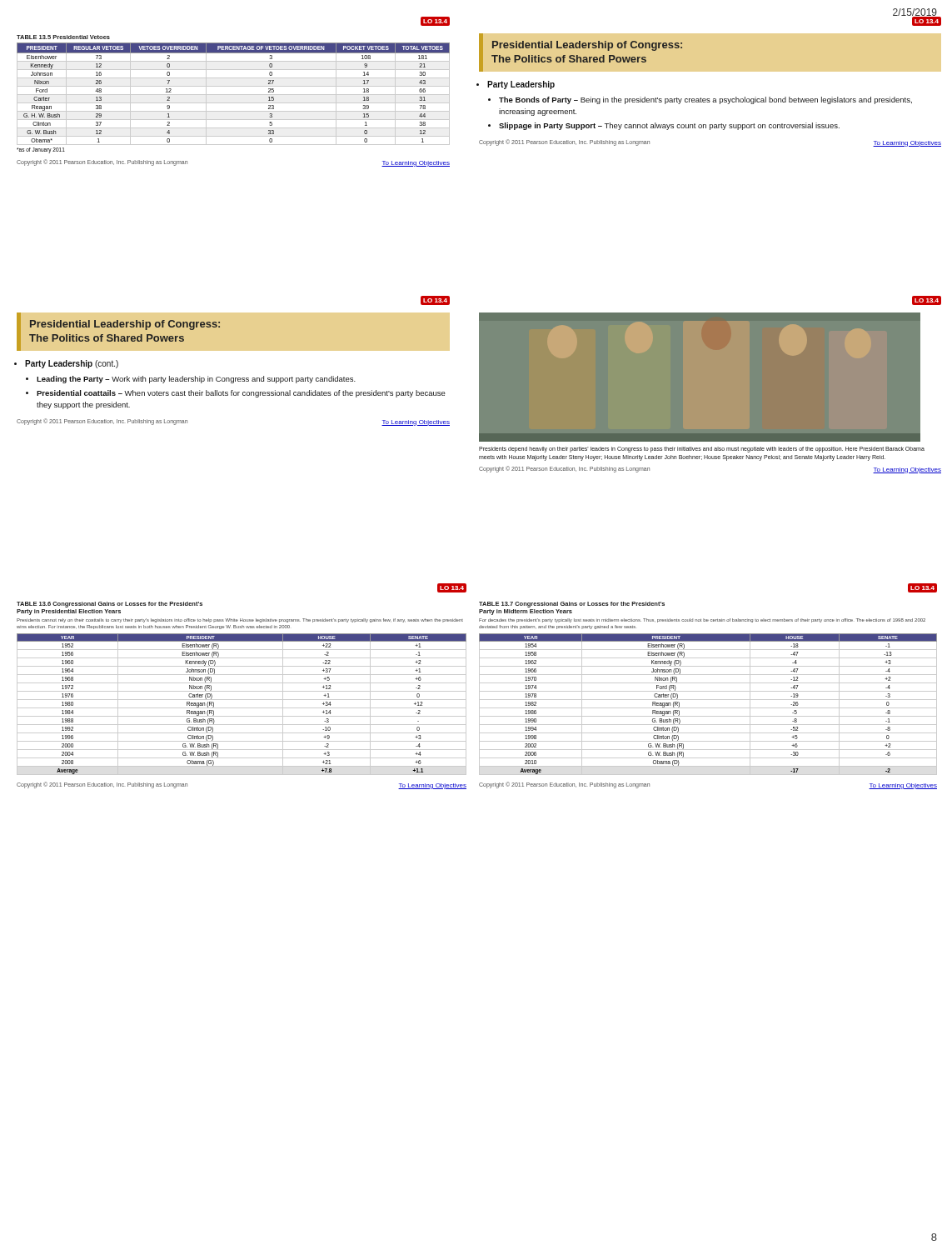Navigate to the element starting "Party Leadership The Bonds of Party"
This screenshot has height=1250, width=952.
pos(714,106)
